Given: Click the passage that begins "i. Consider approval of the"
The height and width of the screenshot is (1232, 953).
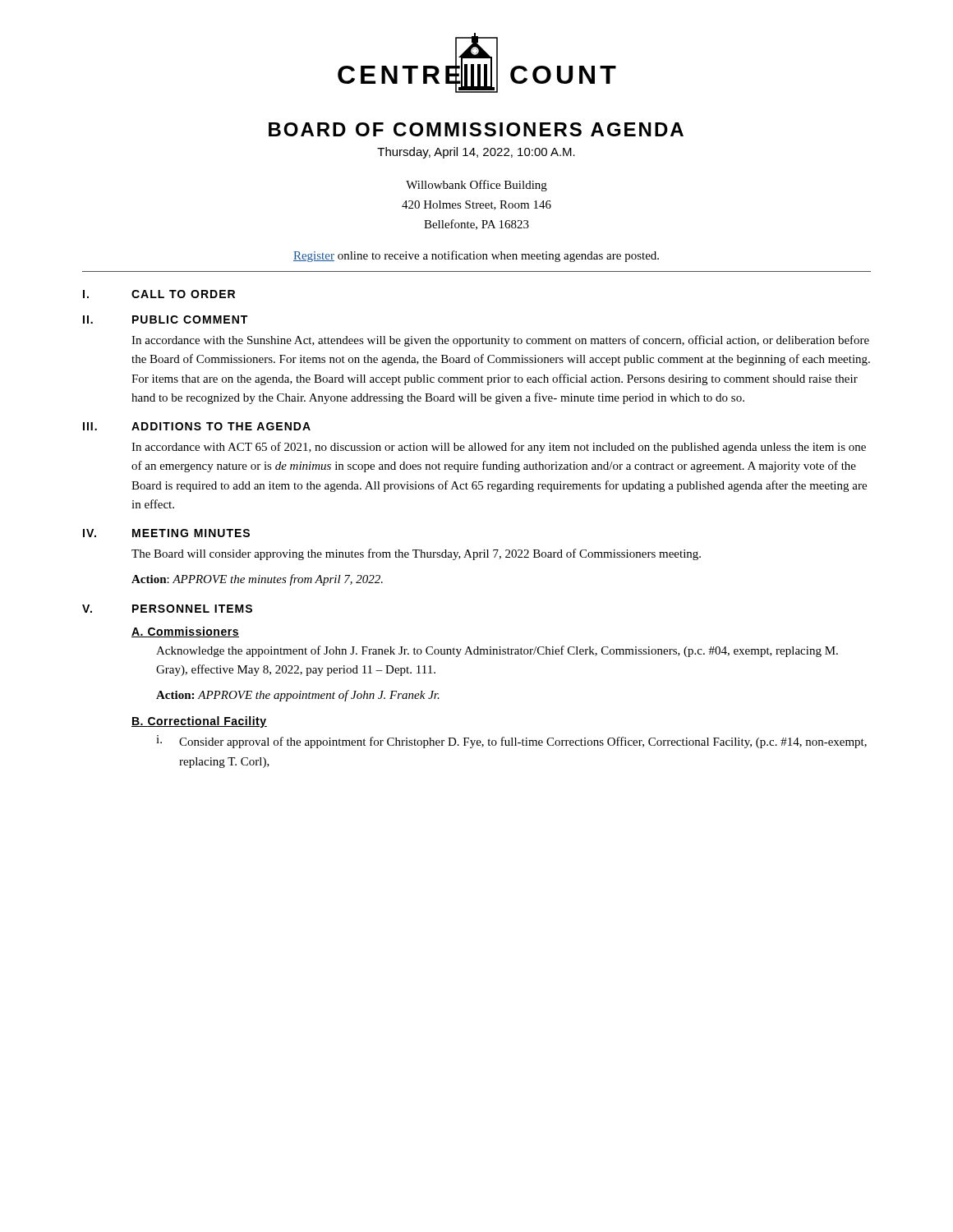Looking at the screenshot, I should click(513, 752).
